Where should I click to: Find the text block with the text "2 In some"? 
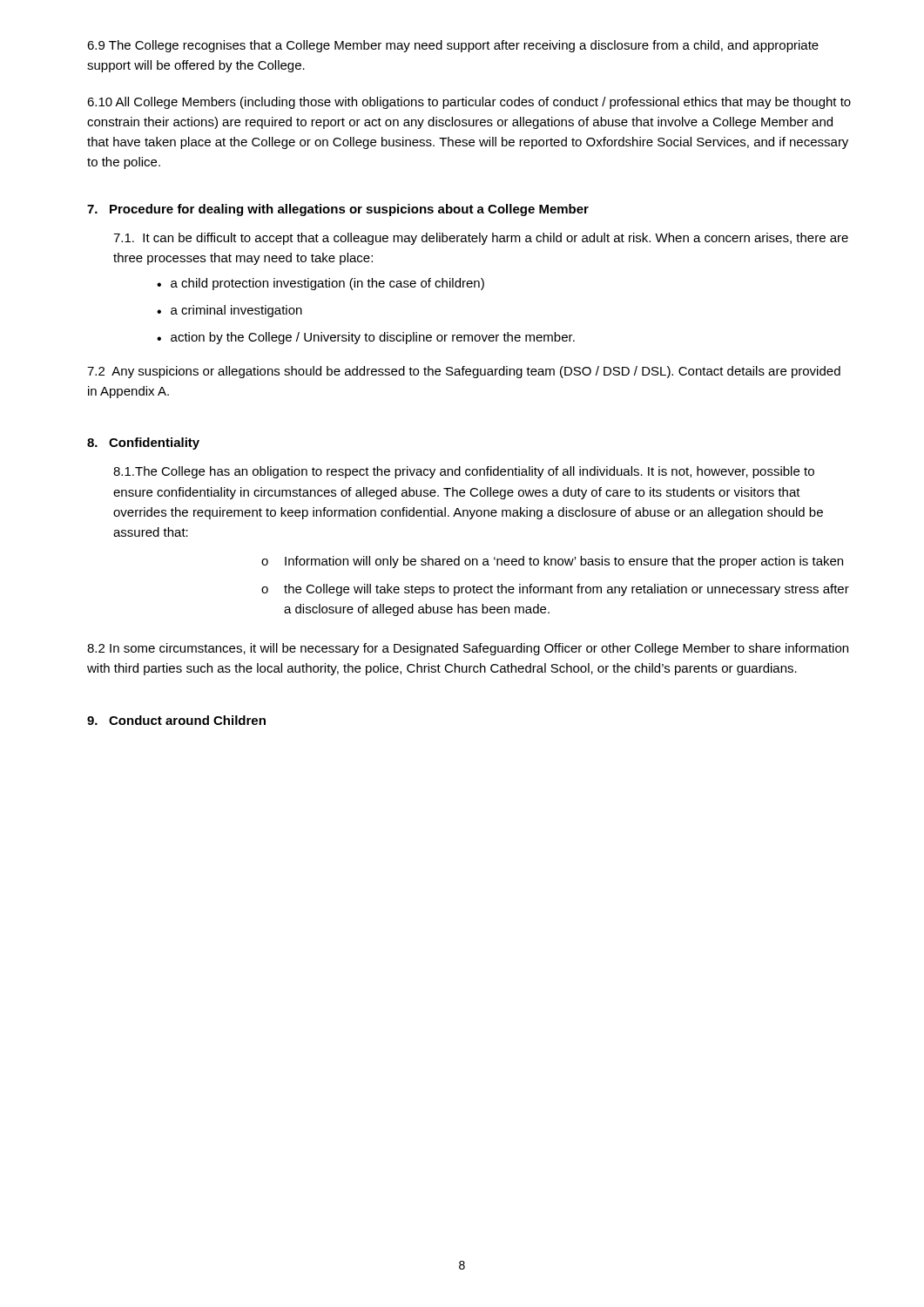[468, 658]
